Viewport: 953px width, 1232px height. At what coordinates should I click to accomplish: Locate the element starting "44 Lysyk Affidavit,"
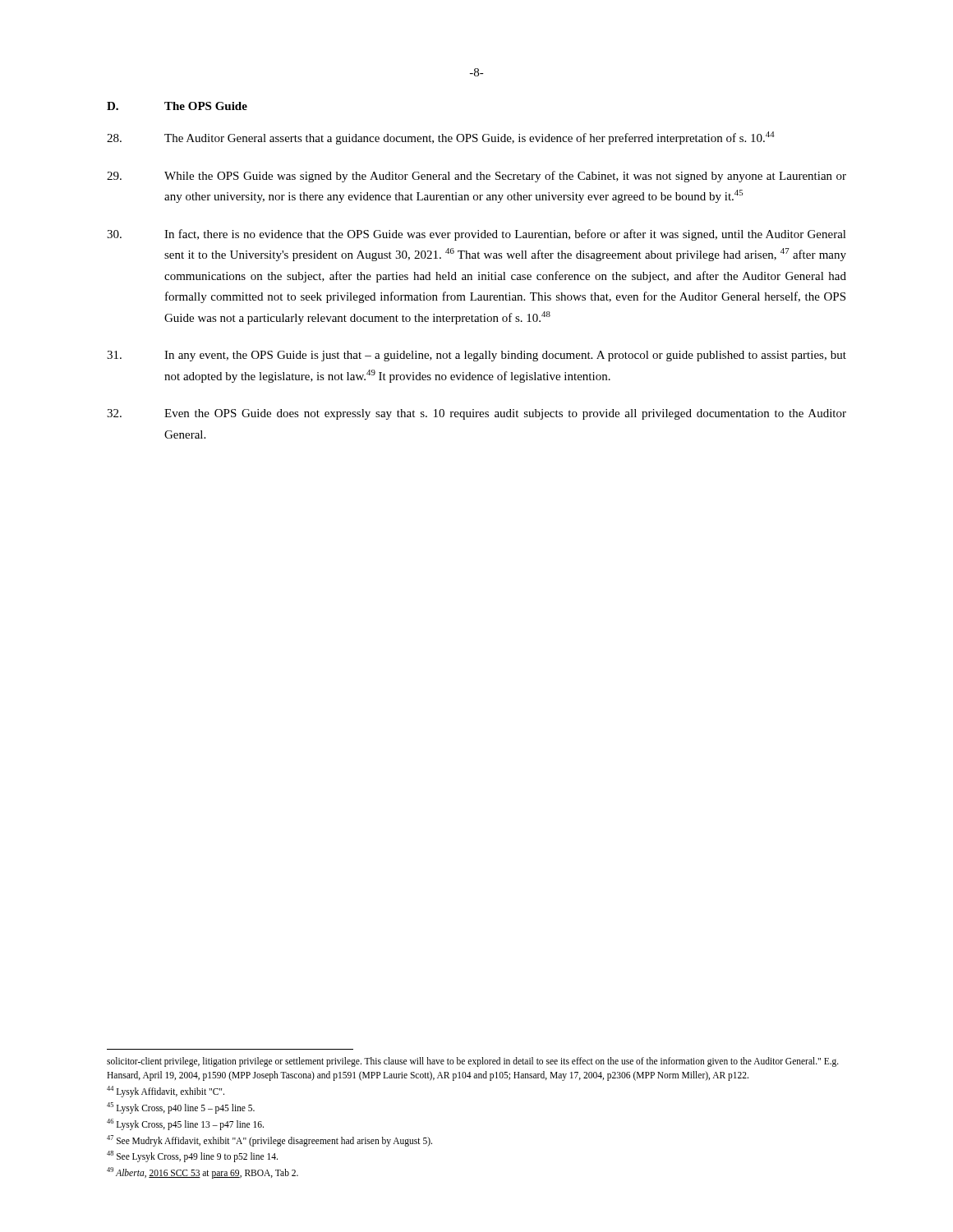click(166, 1091)
